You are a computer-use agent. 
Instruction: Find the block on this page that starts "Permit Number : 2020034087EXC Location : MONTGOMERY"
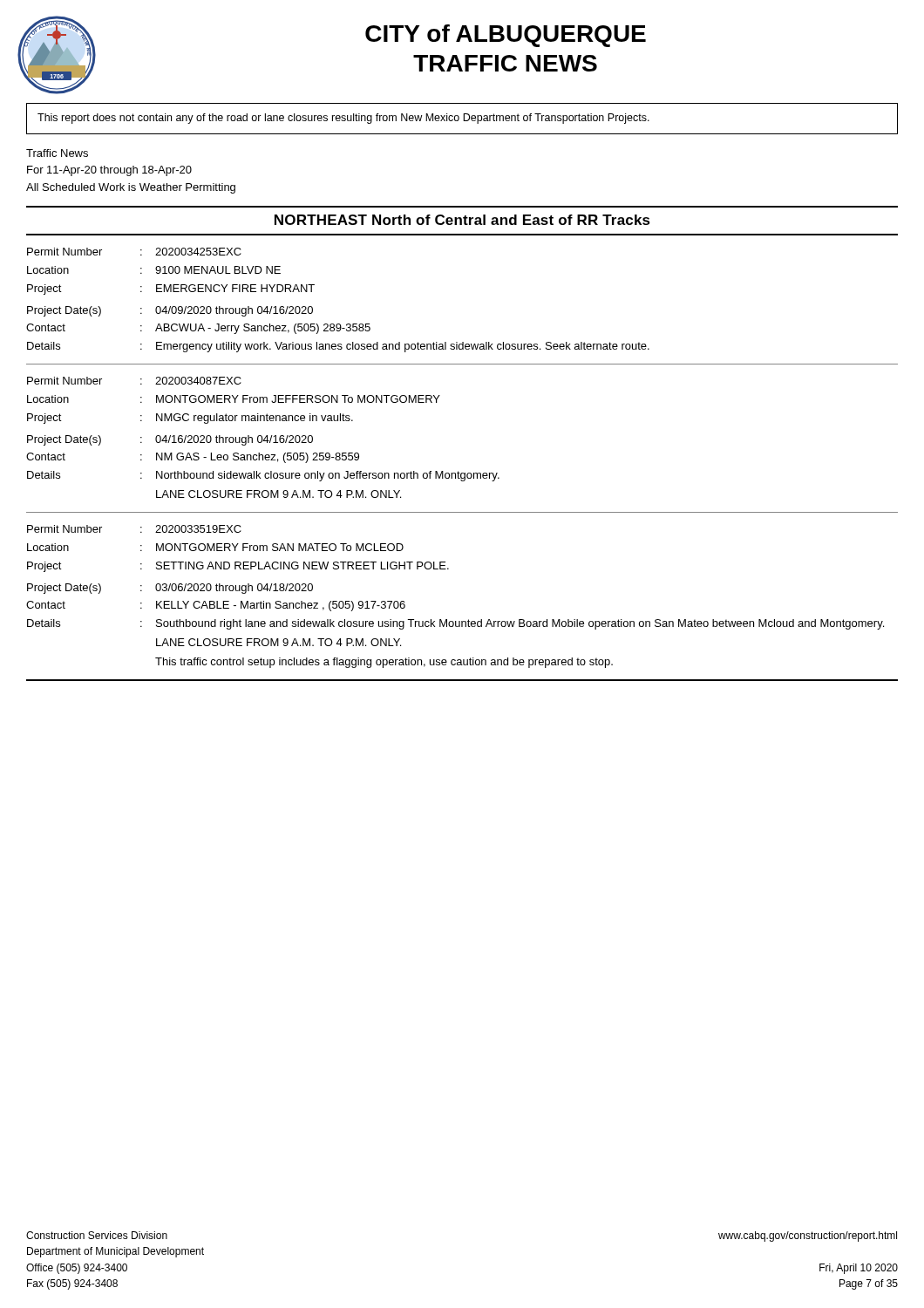point(234,400)
